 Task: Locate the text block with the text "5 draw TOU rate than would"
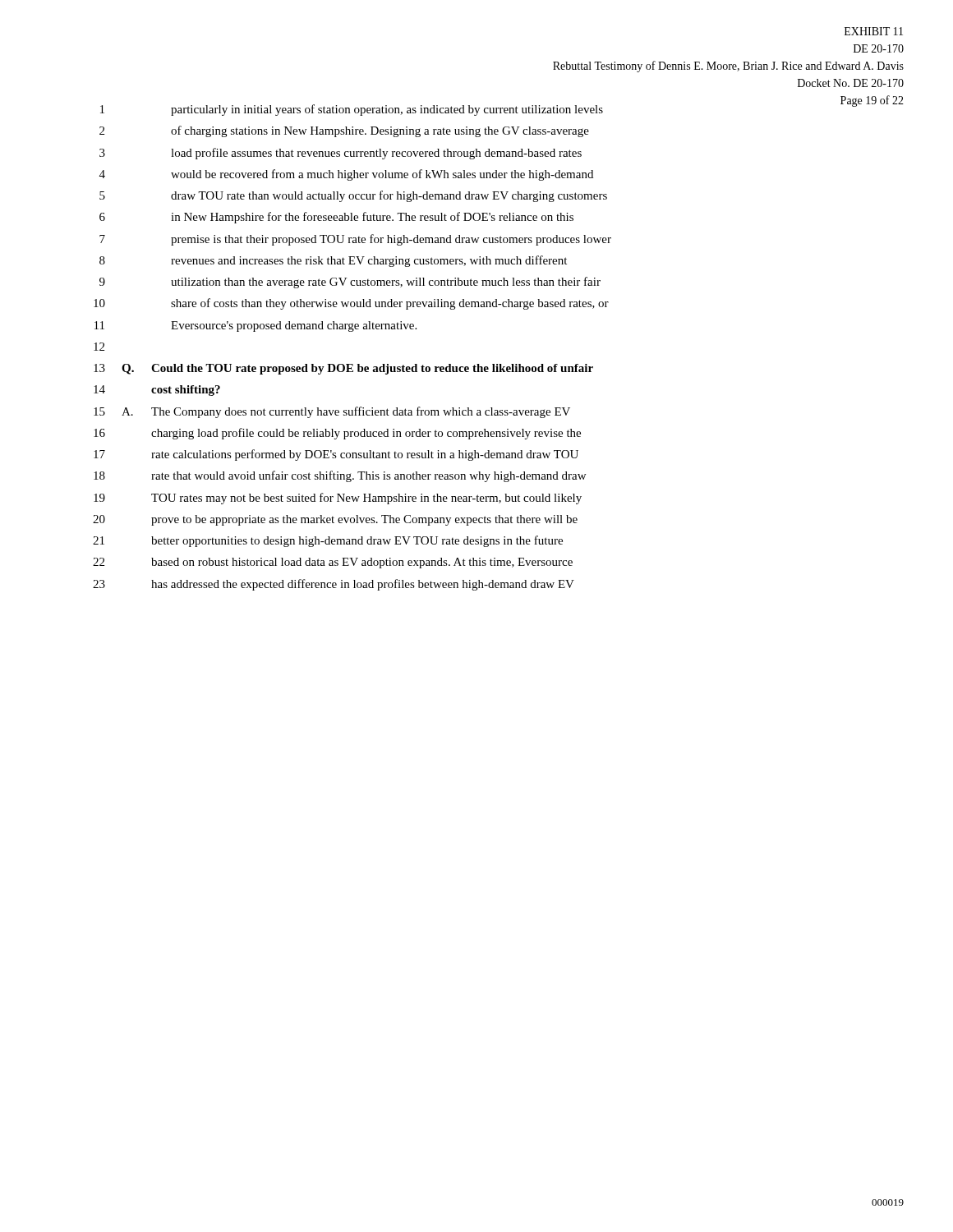(x=485, y=196)
